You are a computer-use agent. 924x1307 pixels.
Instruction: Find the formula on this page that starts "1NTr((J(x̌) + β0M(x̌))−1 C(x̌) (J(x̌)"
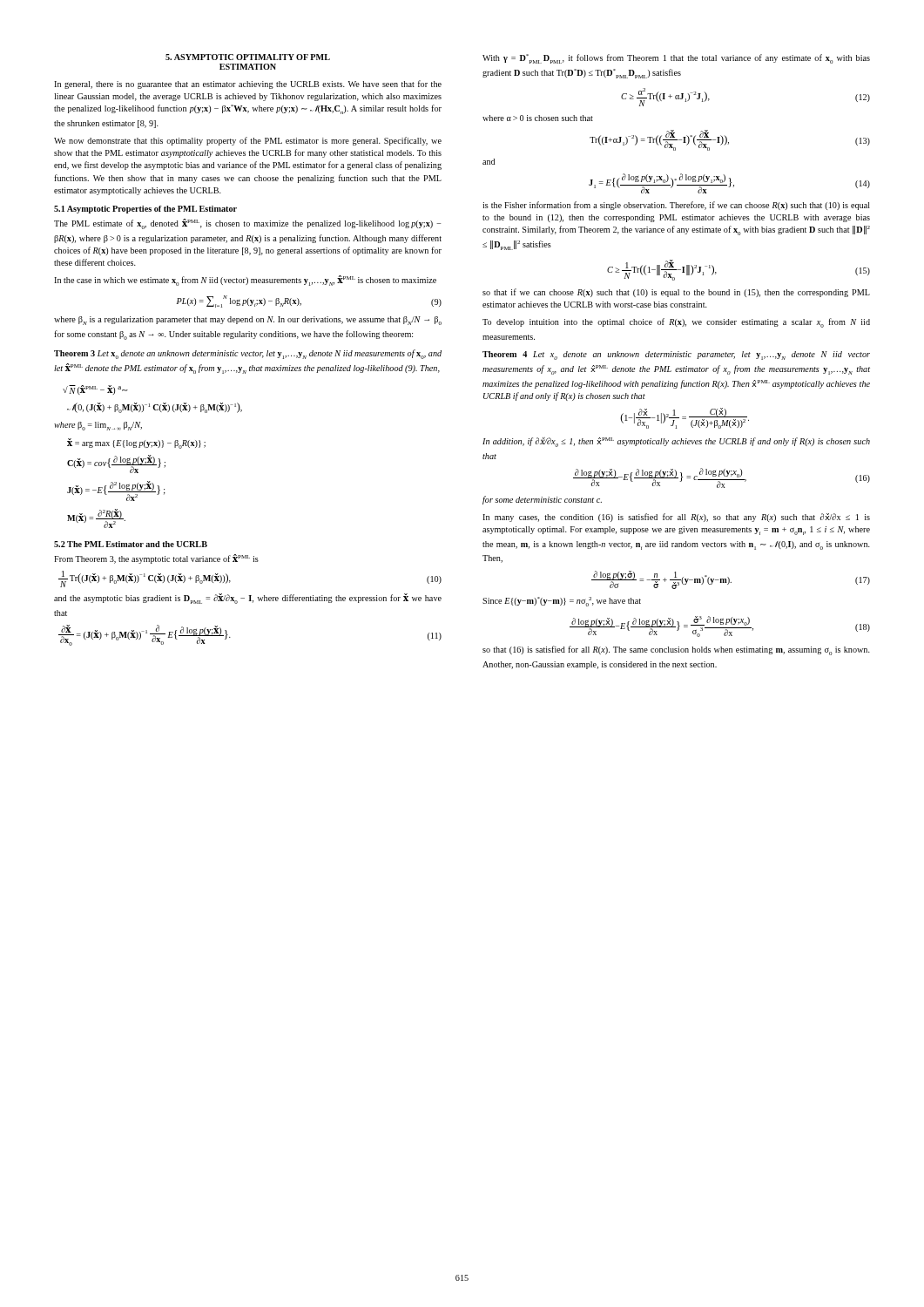[x=139, y=579]
